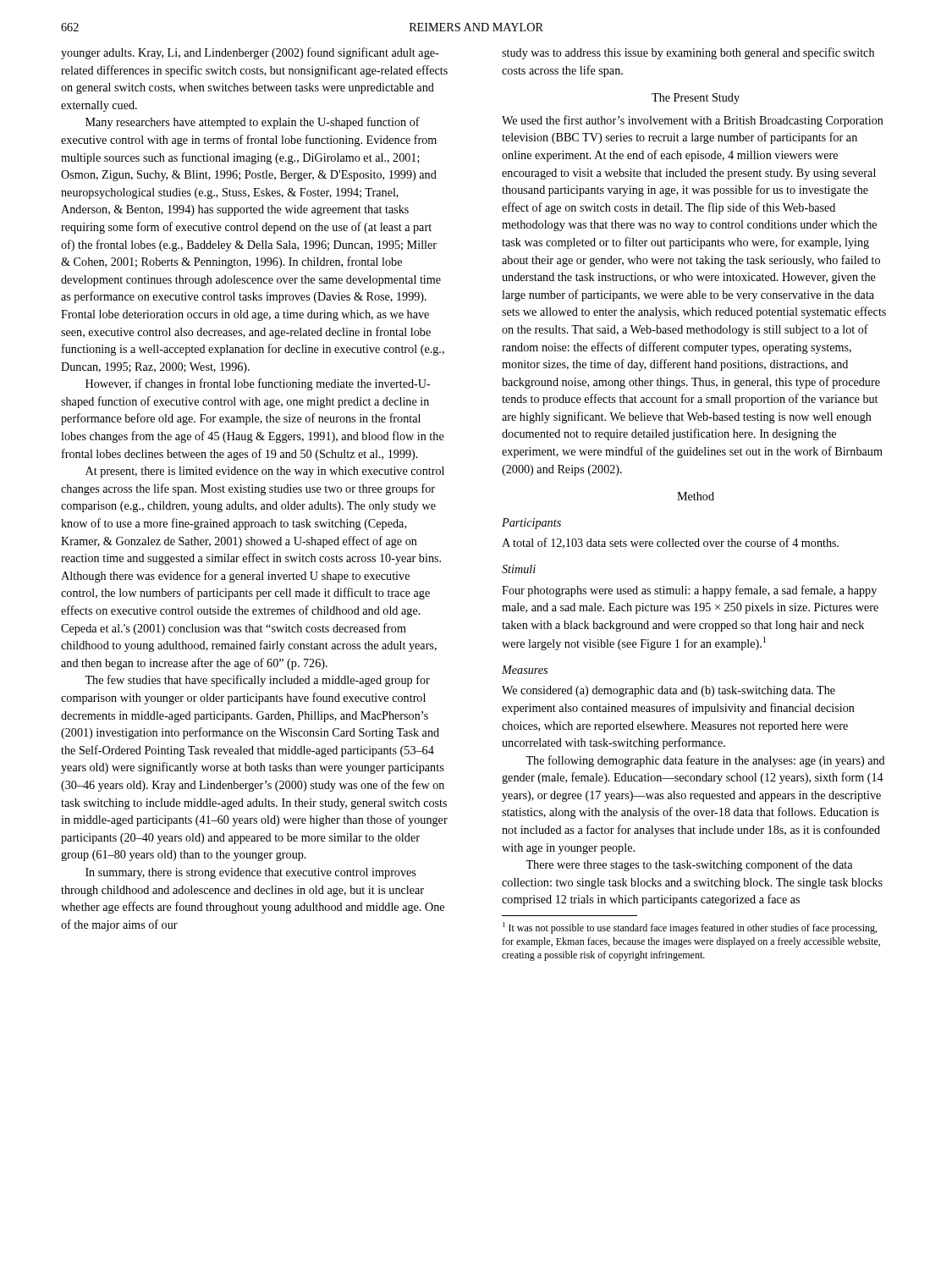Locate the region starting "study was to address this issue by"
The height and width of the screenshot is (1270, 952).
coord(696,61)
